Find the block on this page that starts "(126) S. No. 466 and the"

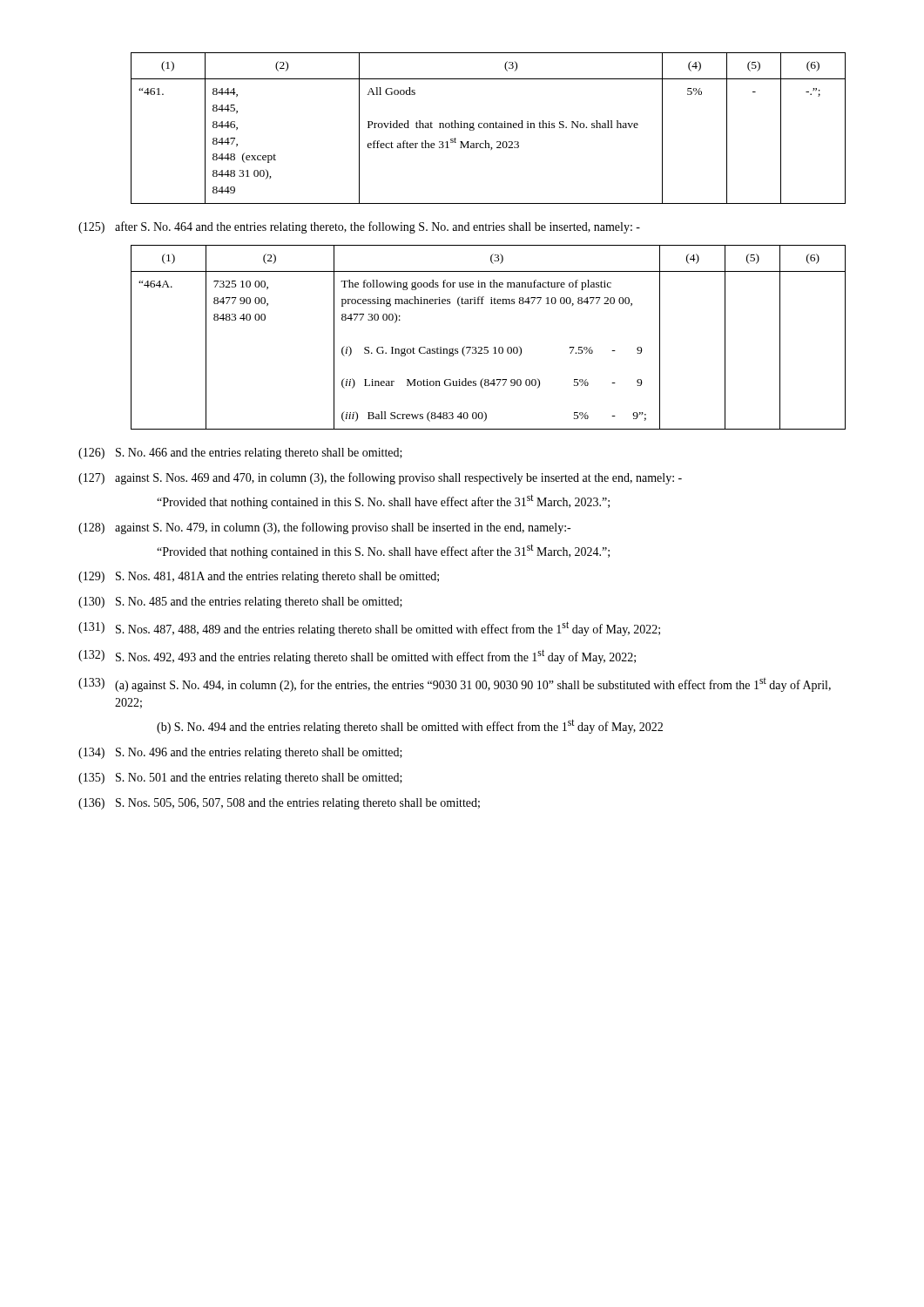coord(241,453)
